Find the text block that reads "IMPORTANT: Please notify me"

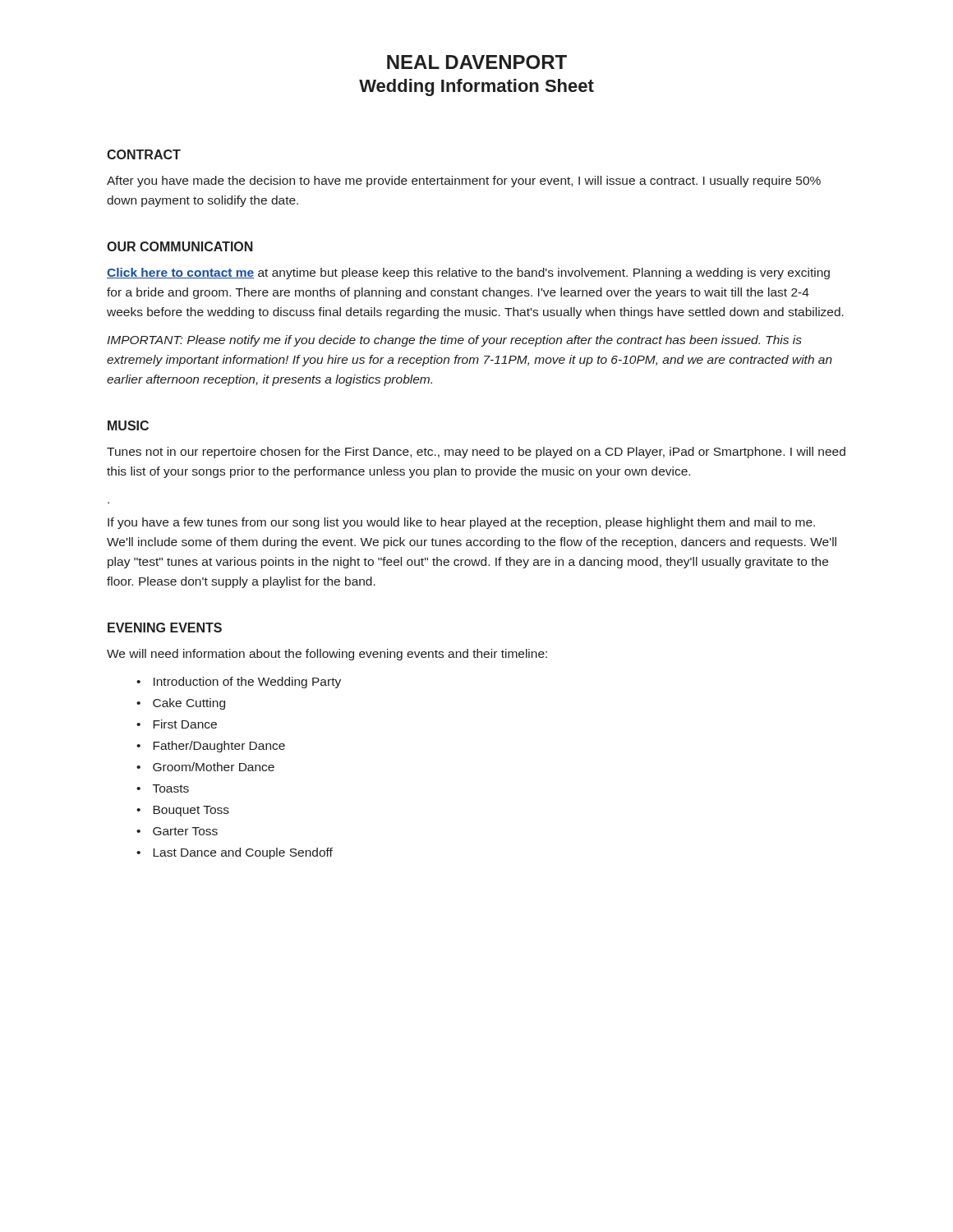point(470,359)
